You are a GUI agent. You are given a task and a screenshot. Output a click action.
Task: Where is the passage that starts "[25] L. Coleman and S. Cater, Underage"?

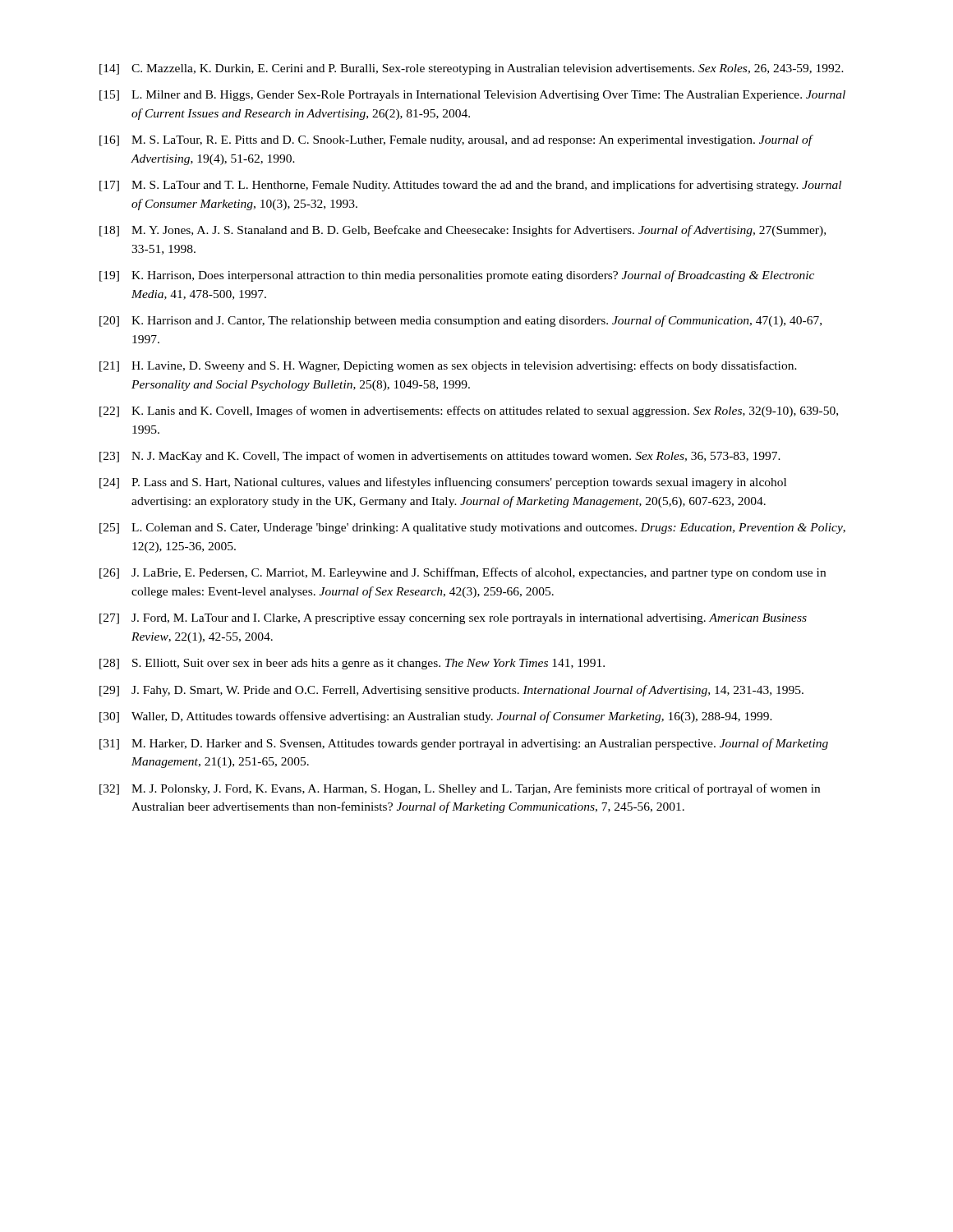point(472,537)
